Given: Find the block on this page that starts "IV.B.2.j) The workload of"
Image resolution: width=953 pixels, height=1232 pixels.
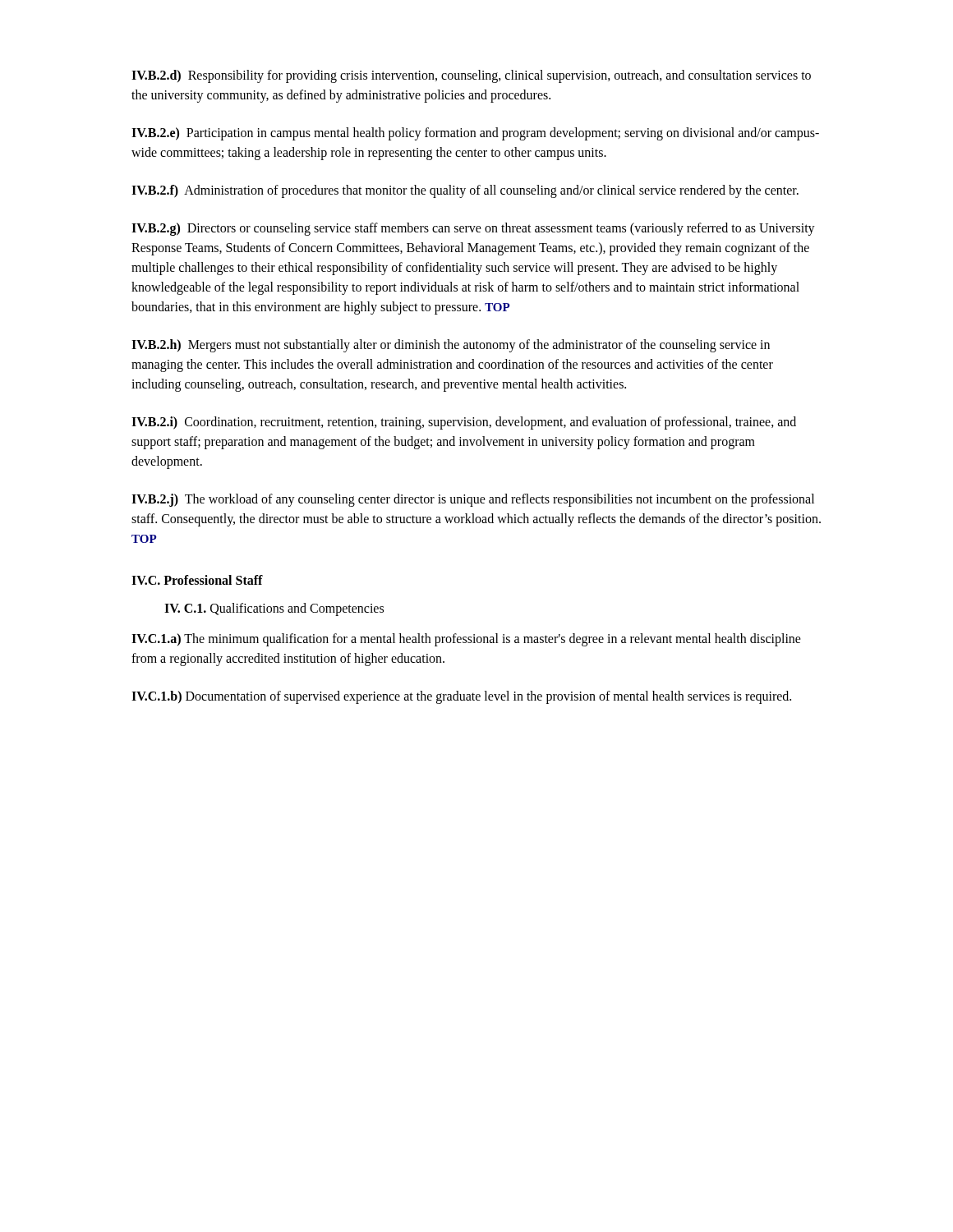Looking at the screenshot, I should [x=476, y=519].
